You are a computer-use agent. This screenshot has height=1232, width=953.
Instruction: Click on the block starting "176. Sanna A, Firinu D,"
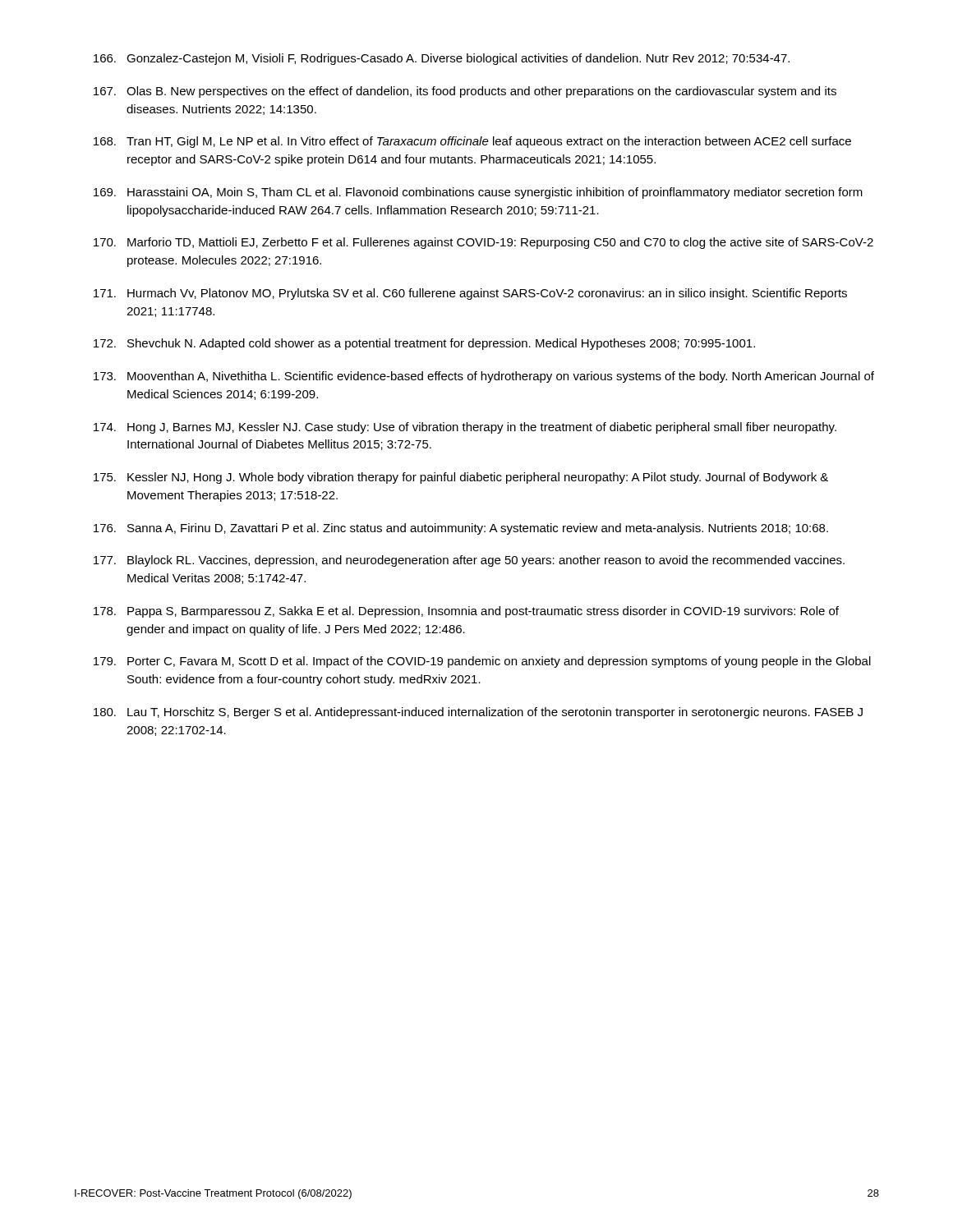tap(476, 528)
